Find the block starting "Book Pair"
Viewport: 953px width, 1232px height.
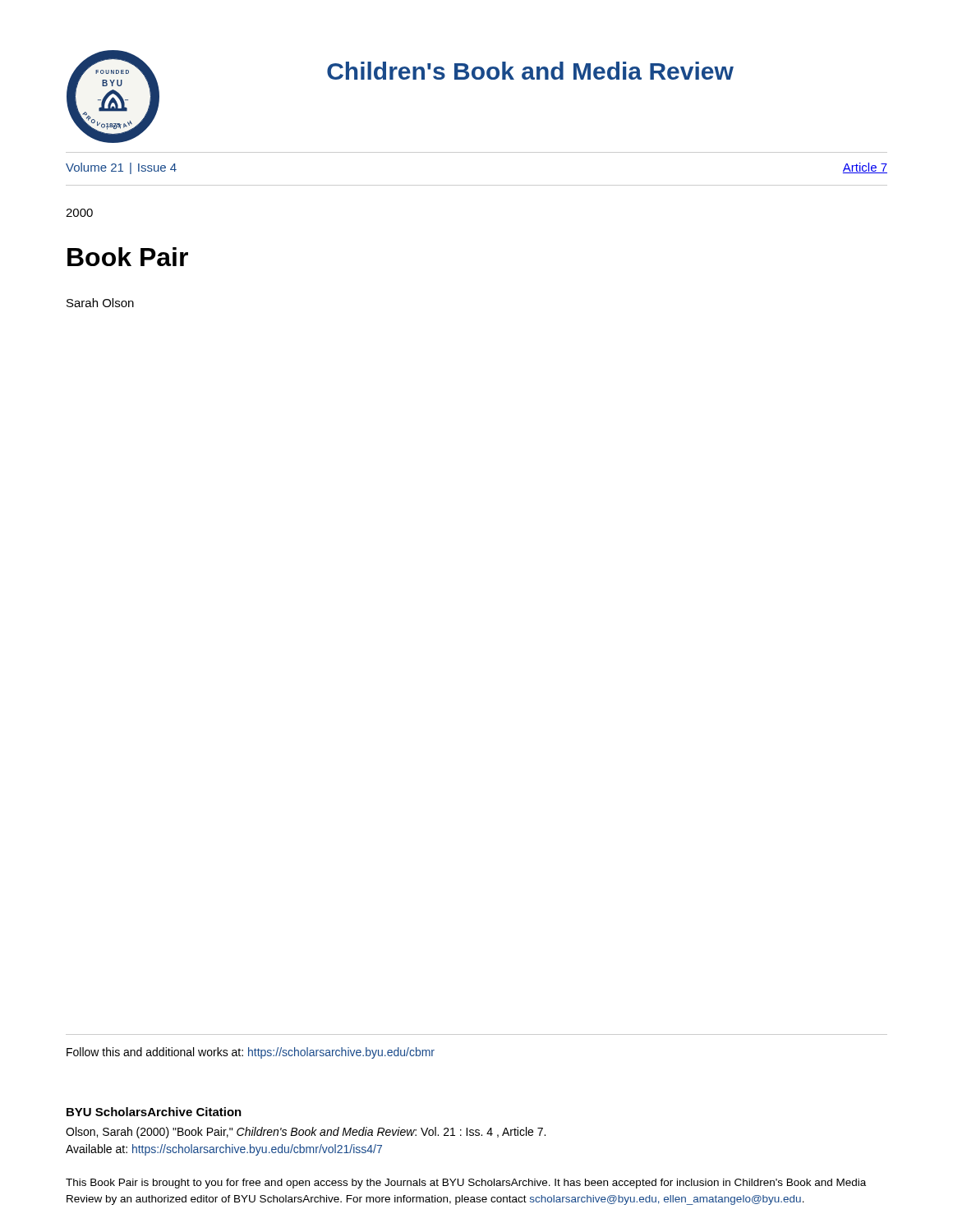pyautogui.click(x=127, y=257)
